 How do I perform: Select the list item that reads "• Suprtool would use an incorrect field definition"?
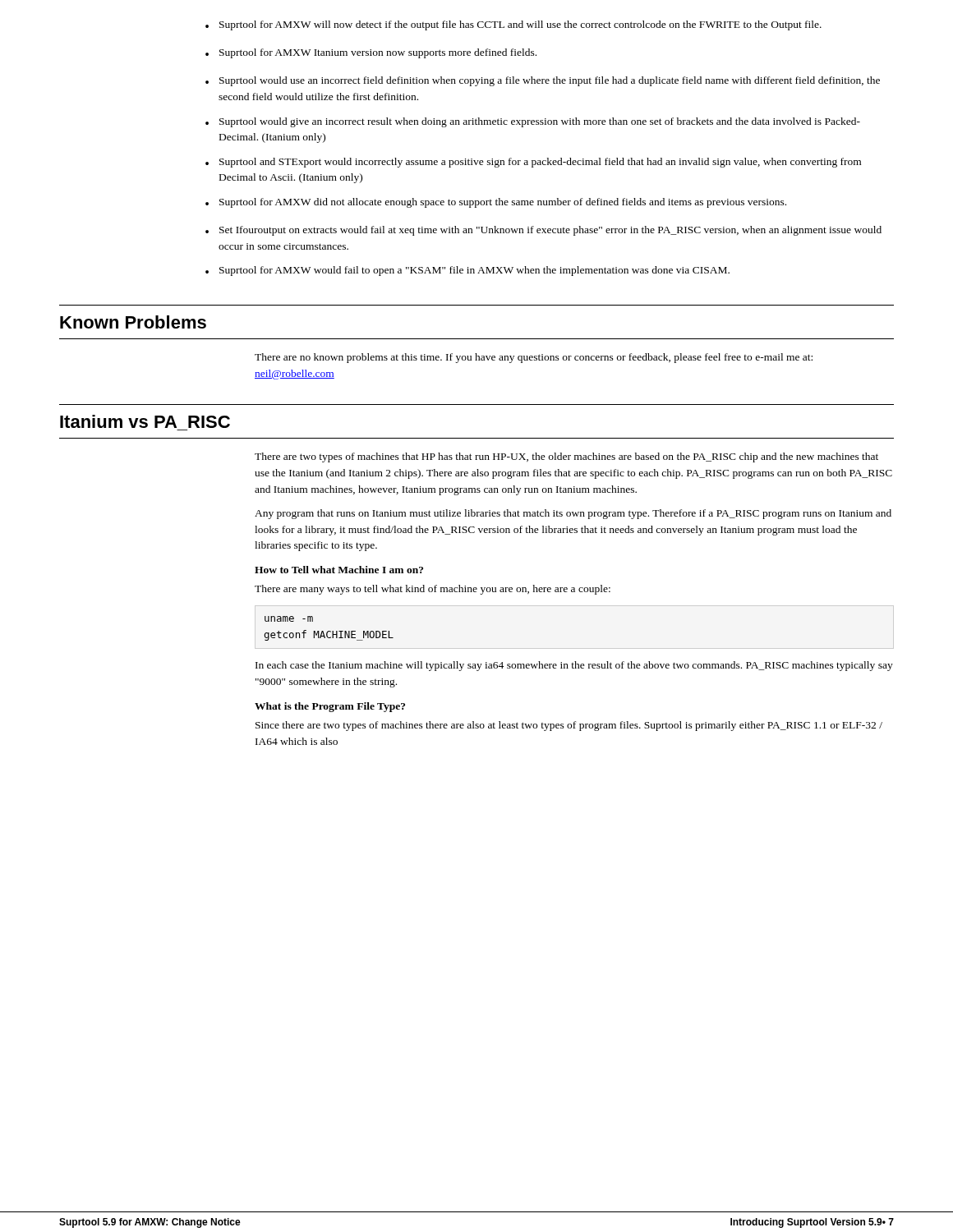[545, 89]
